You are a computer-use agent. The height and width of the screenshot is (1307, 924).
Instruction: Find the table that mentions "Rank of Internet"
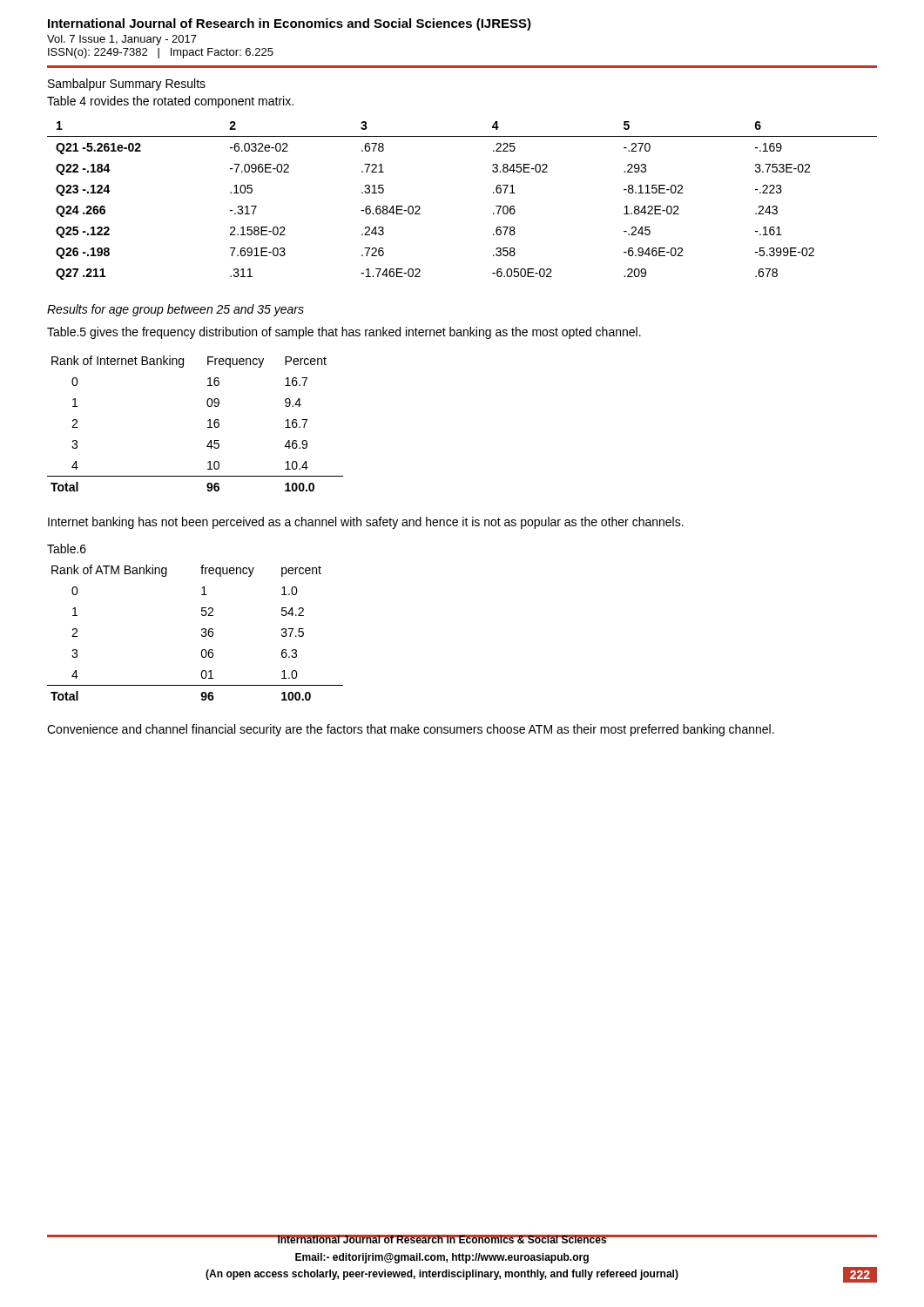(462, 424)
